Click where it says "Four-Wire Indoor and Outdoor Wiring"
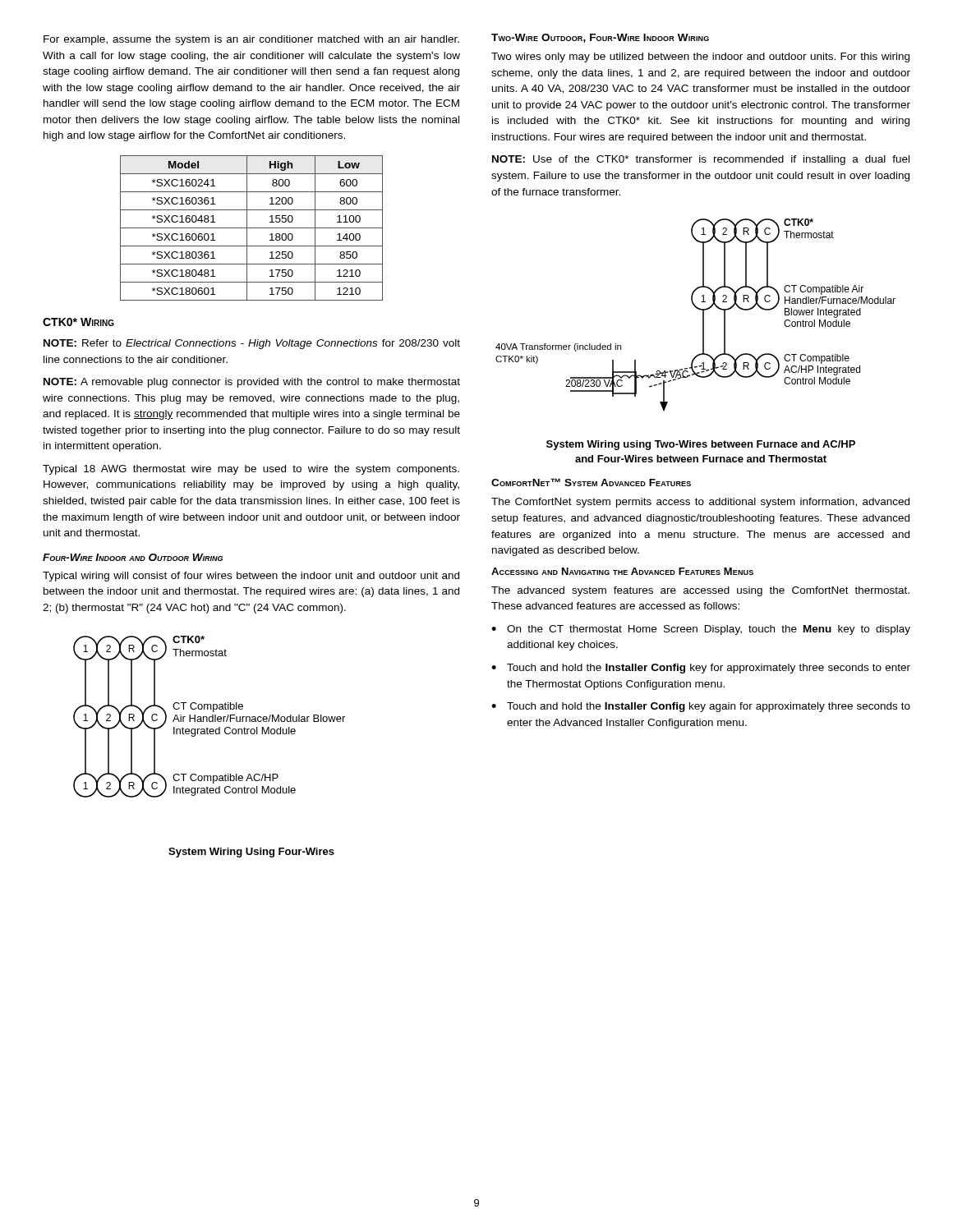Screen dimensions: 1232x953 (x=133, y=557)
